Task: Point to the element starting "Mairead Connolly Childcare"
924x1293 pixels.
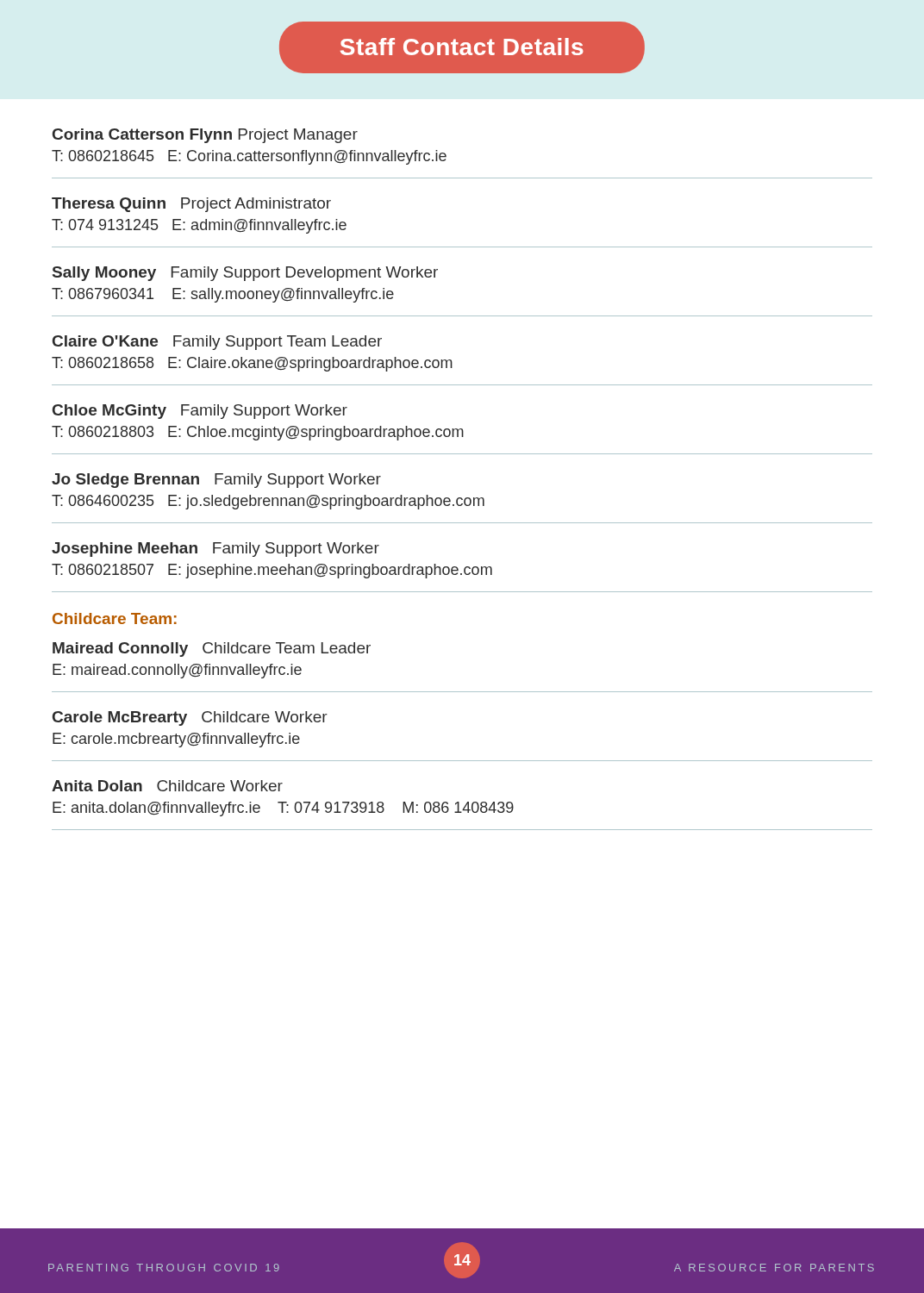Action: (x=212, y=650)
